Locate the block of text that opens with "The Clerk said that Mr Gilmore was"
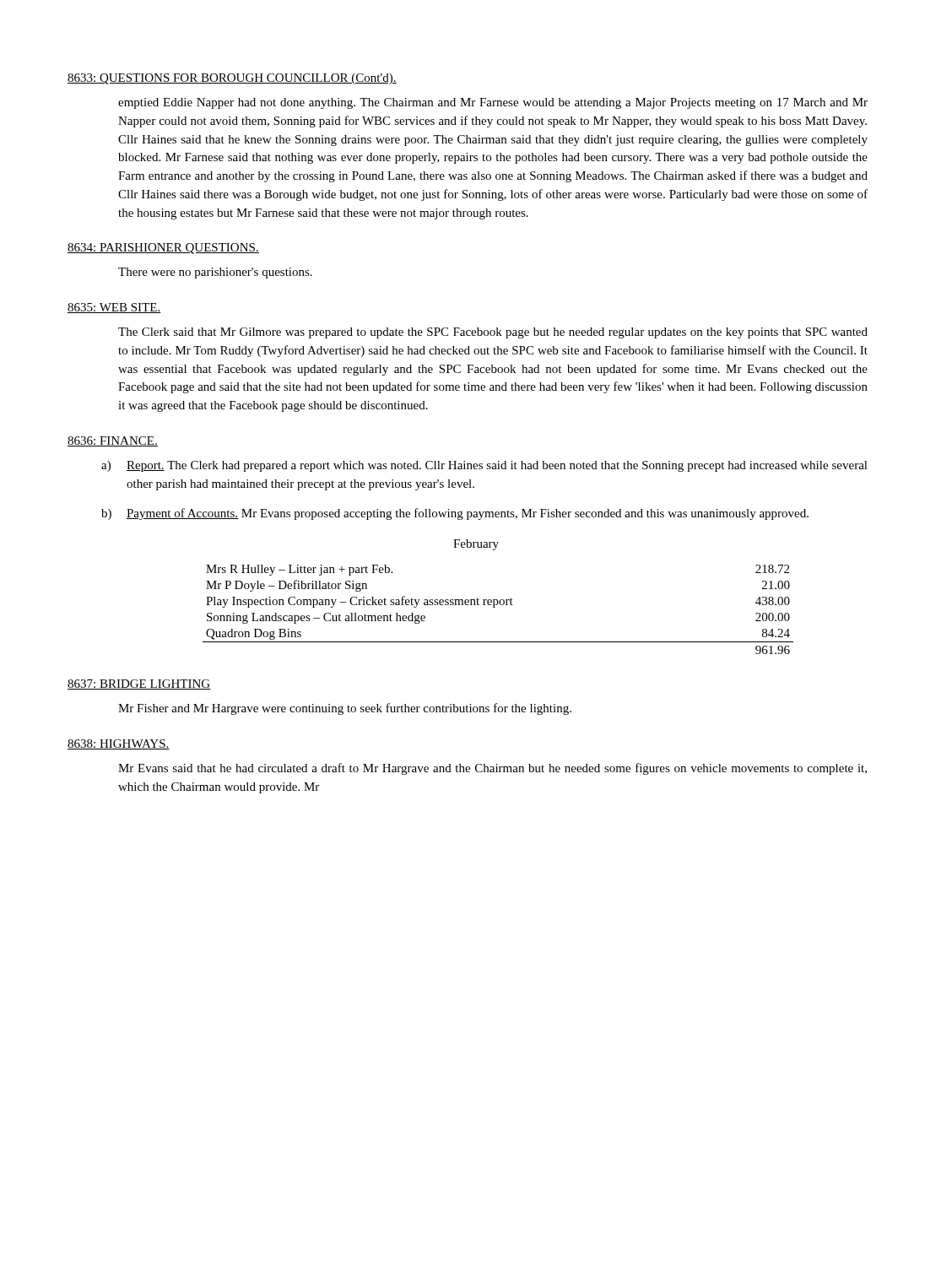The width and height of the screenshot is (952, 1266). [x=493, y=368]
